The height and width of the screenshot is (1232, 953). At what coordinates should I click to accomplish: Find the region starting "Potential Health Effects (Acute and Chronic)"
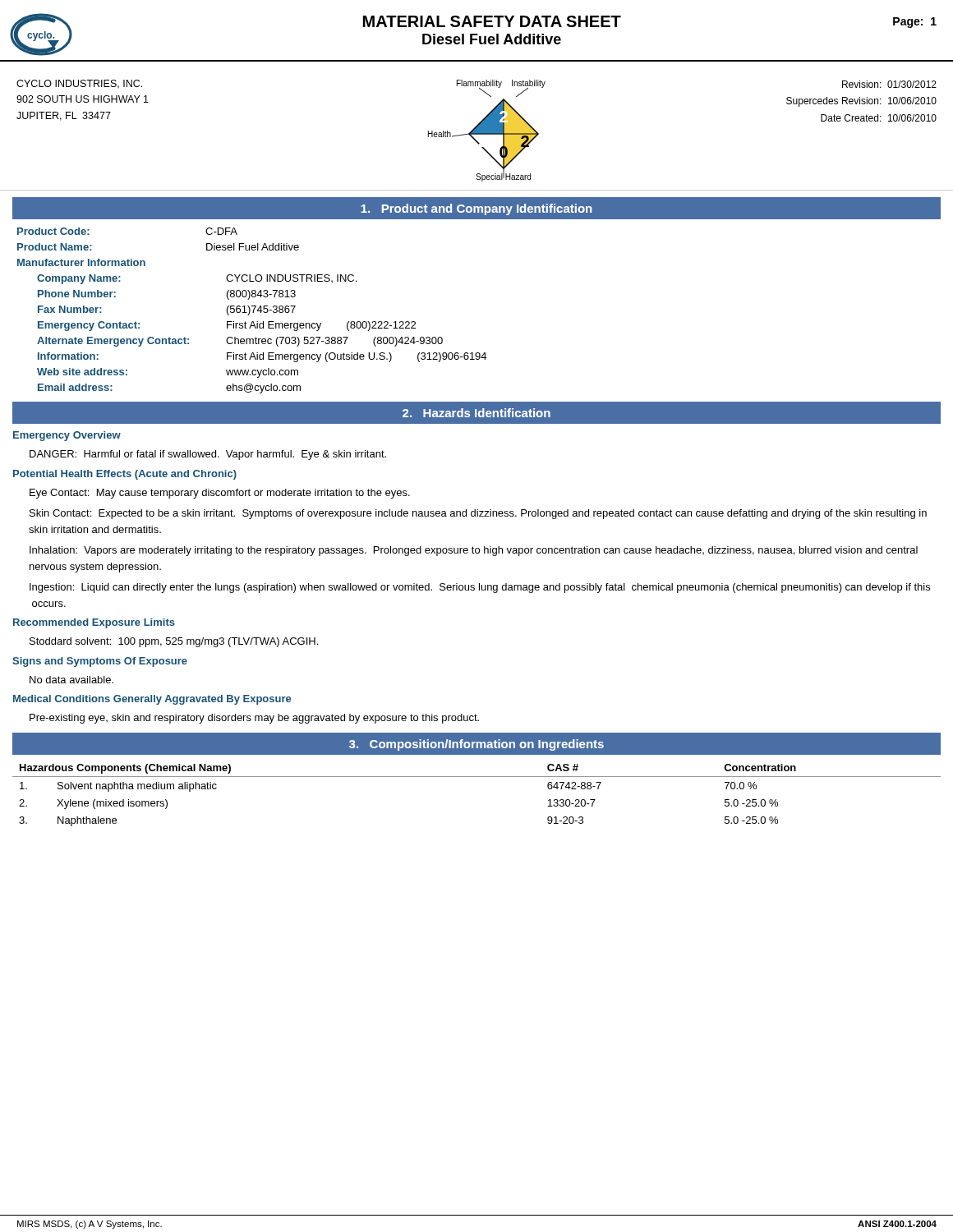(x=124, y=473)
